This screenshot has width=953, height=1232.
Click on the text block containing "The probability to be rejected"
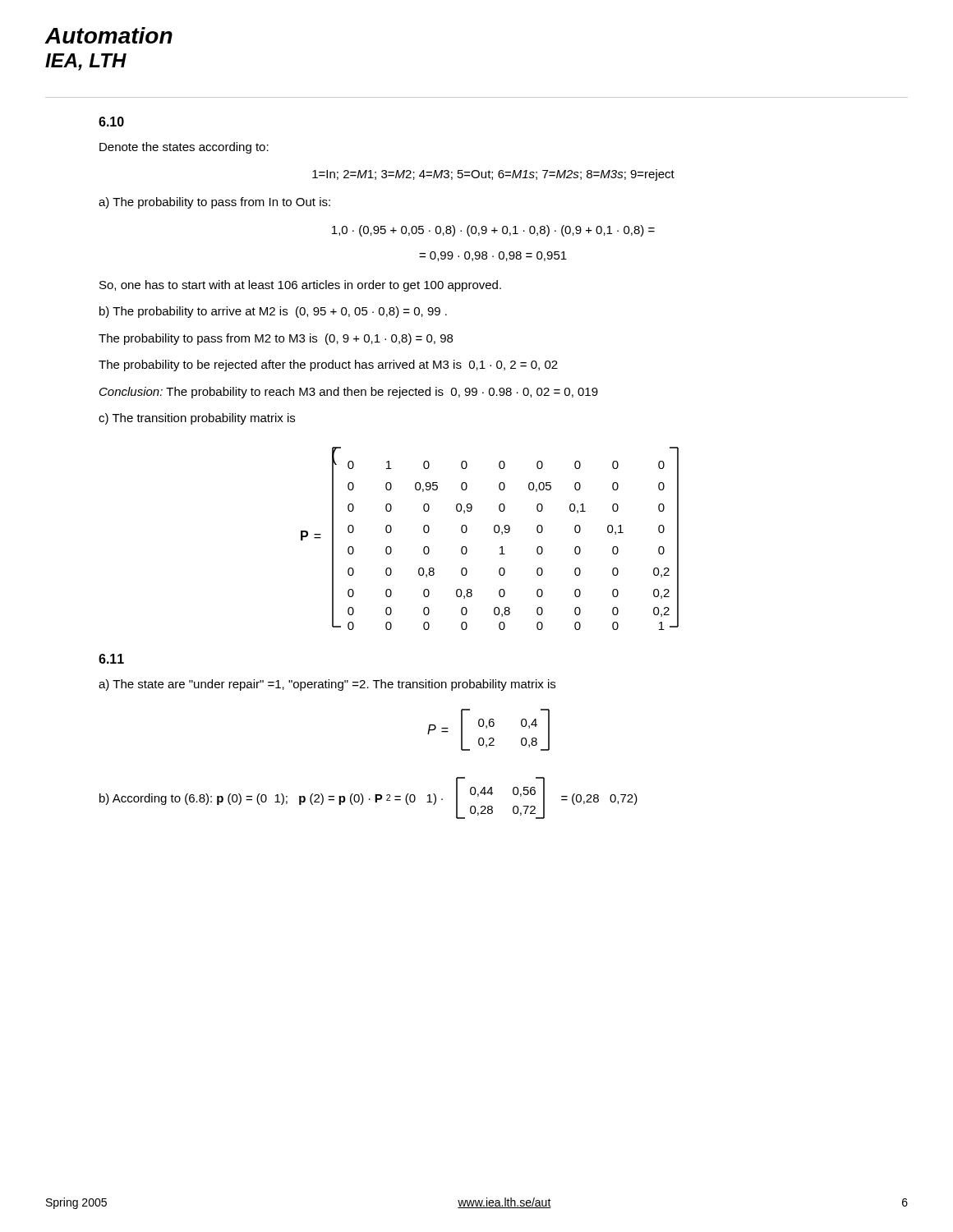pos(328,364)
